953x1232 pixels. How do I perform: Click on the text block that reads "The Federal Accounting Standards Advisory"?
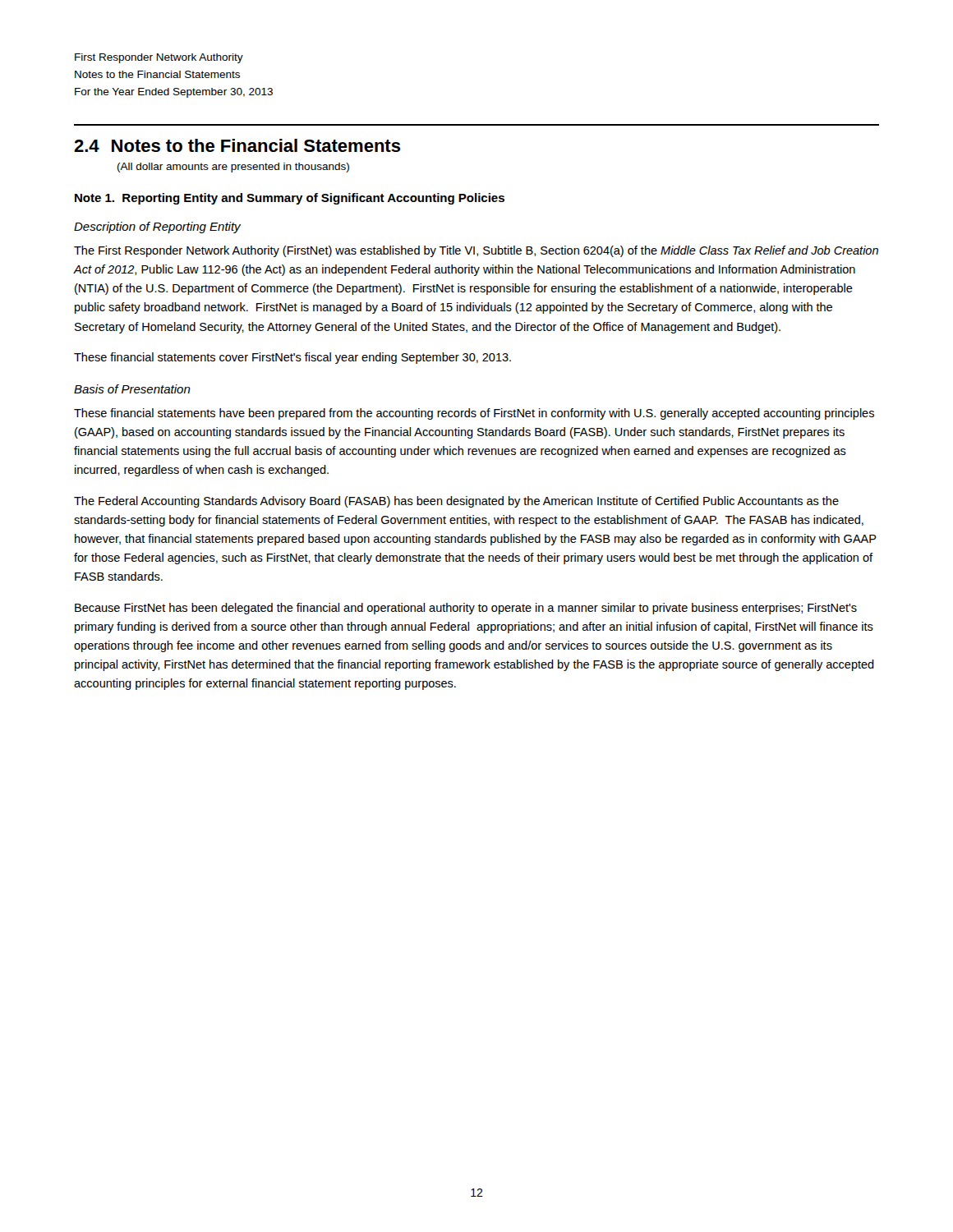[475, 539]
